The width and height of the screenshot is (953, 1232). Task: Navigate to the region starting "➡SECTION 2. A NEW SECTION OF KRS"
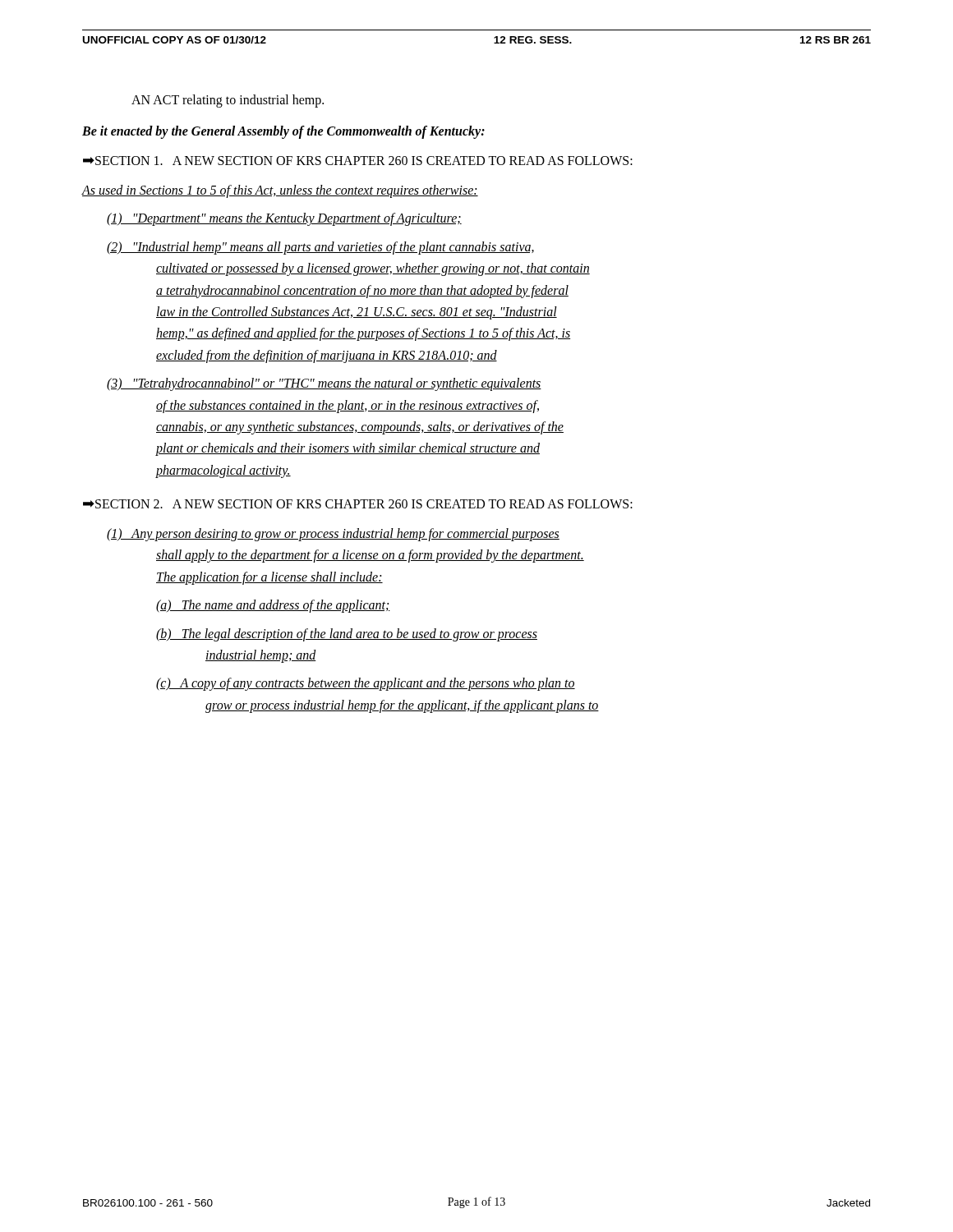point(358,504)
